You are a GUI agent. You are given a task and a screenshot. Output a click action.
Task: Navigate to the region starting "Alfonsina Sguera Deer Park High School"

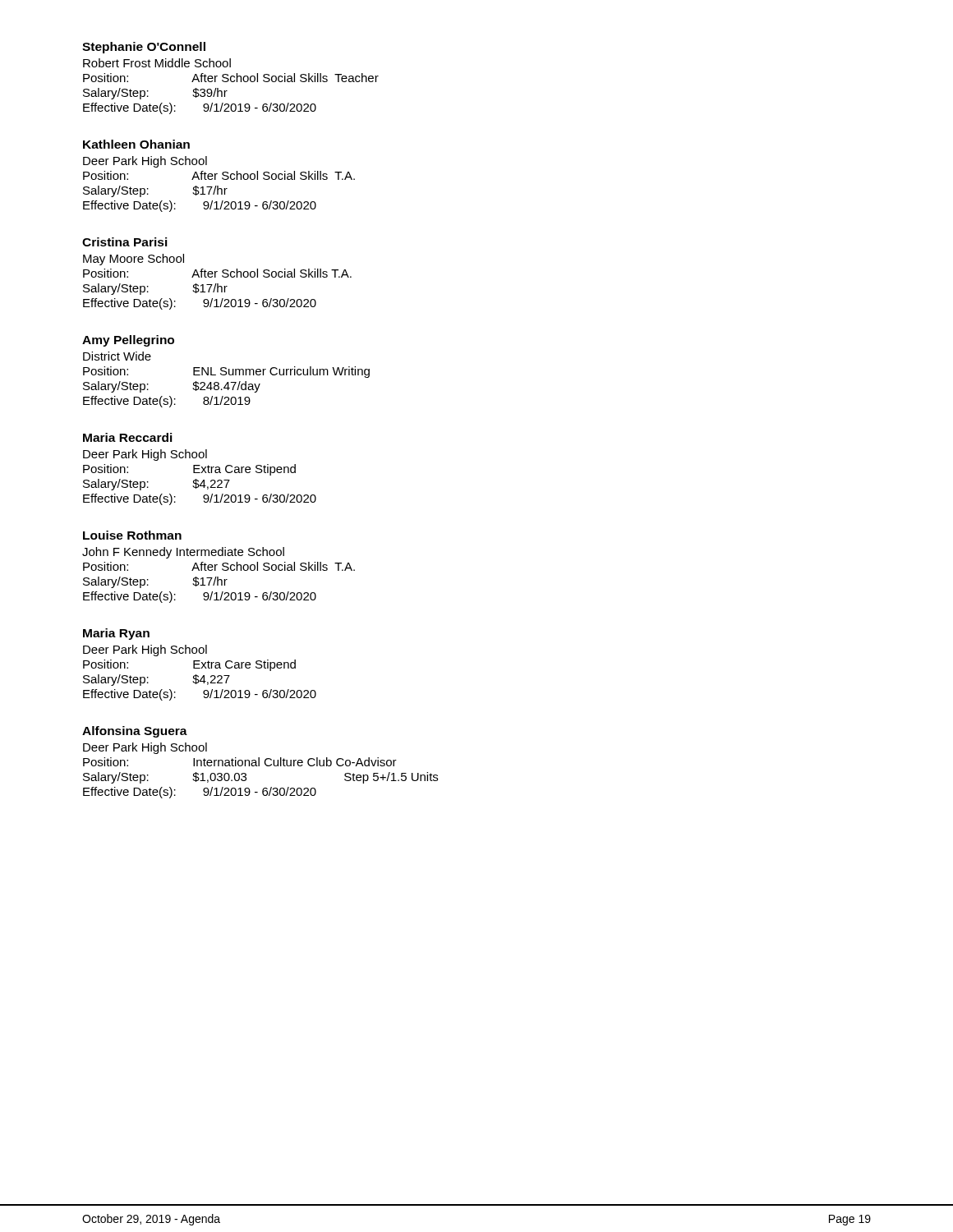pyautogui.click(x=135, y=732)
